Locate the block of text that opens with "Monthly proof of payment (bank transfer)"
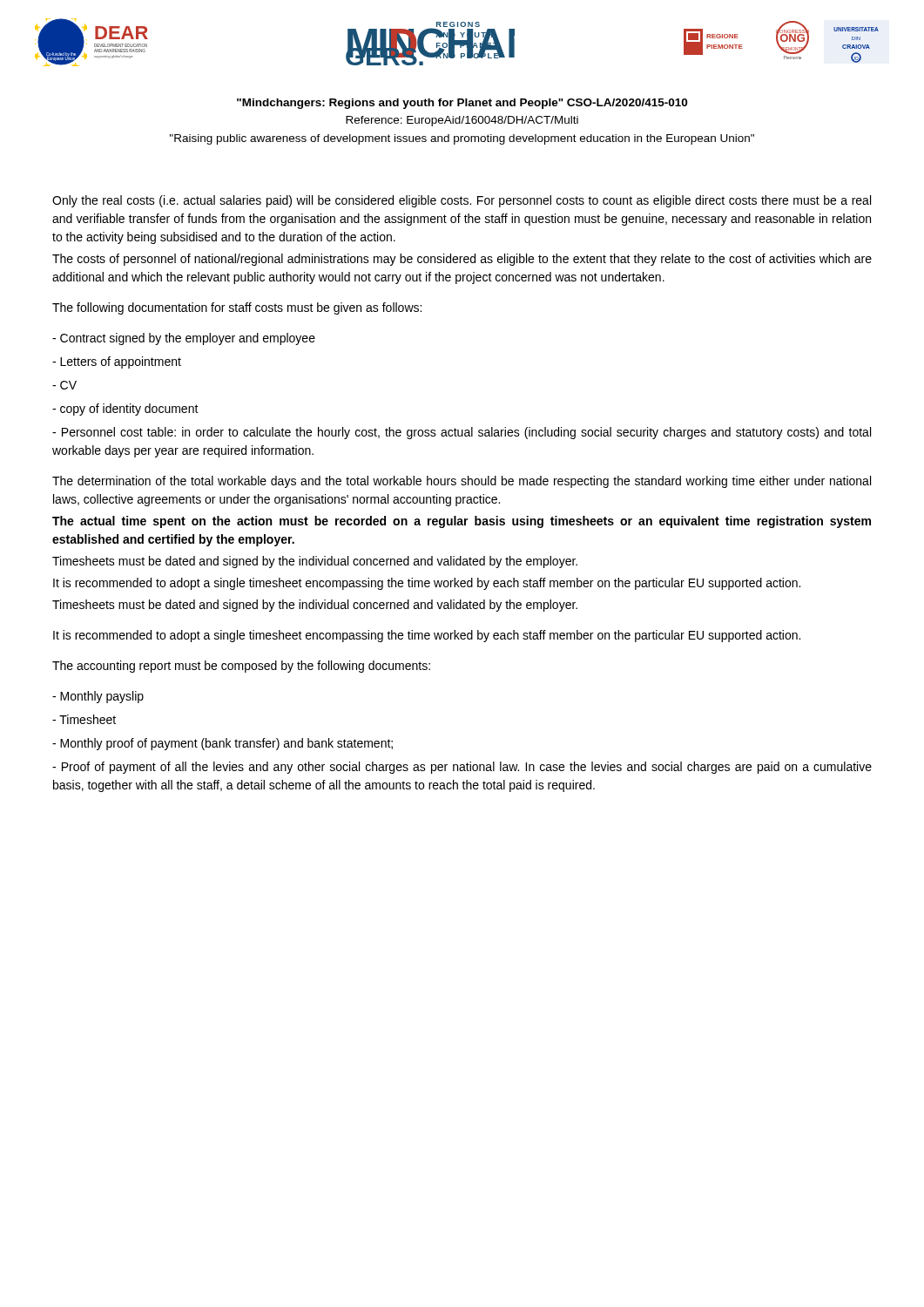The image size is (924, 1307). (x=223, y=743)
